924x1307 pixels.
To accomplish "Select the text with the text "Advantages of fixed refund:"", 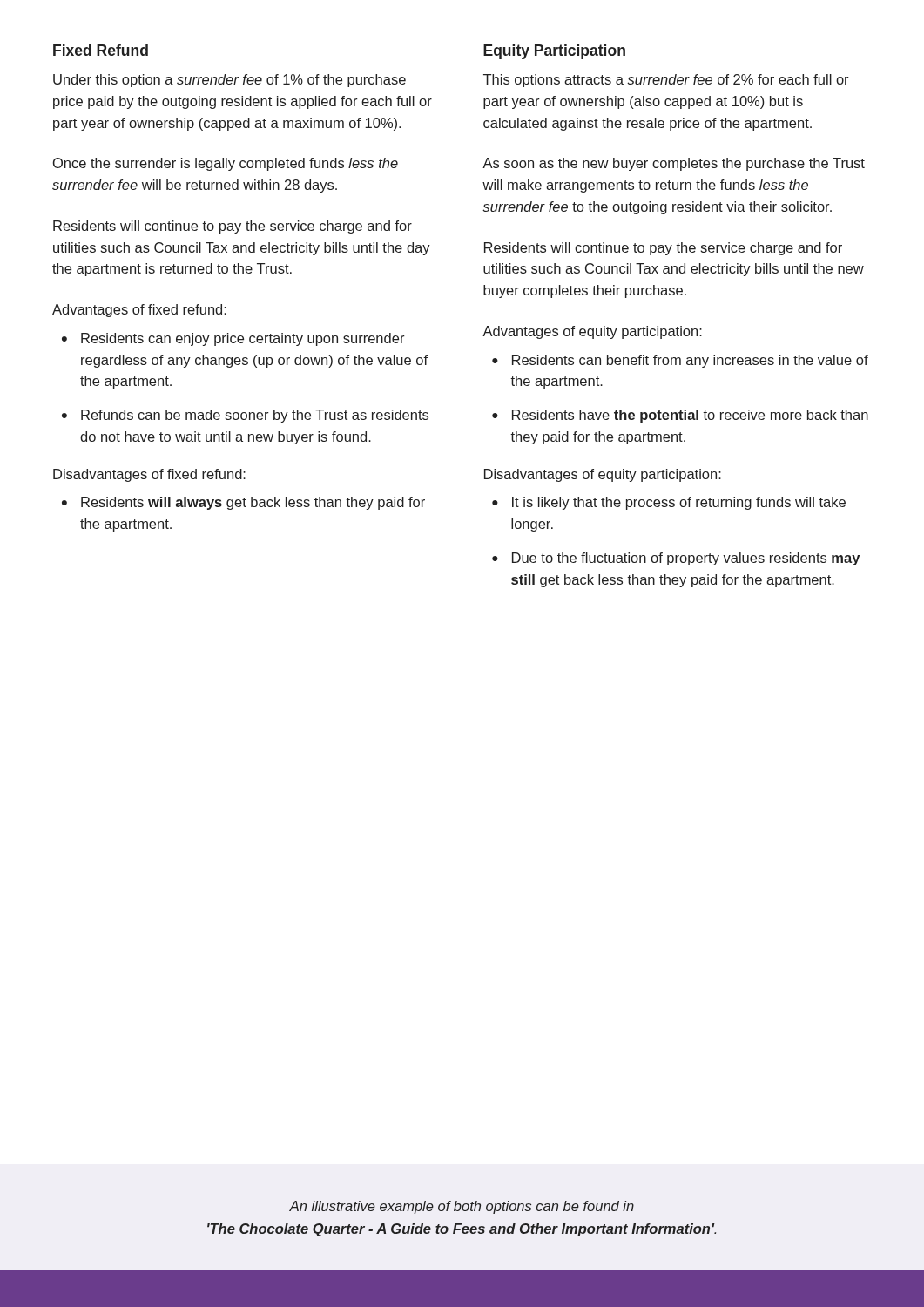I will tap(139, 311).
